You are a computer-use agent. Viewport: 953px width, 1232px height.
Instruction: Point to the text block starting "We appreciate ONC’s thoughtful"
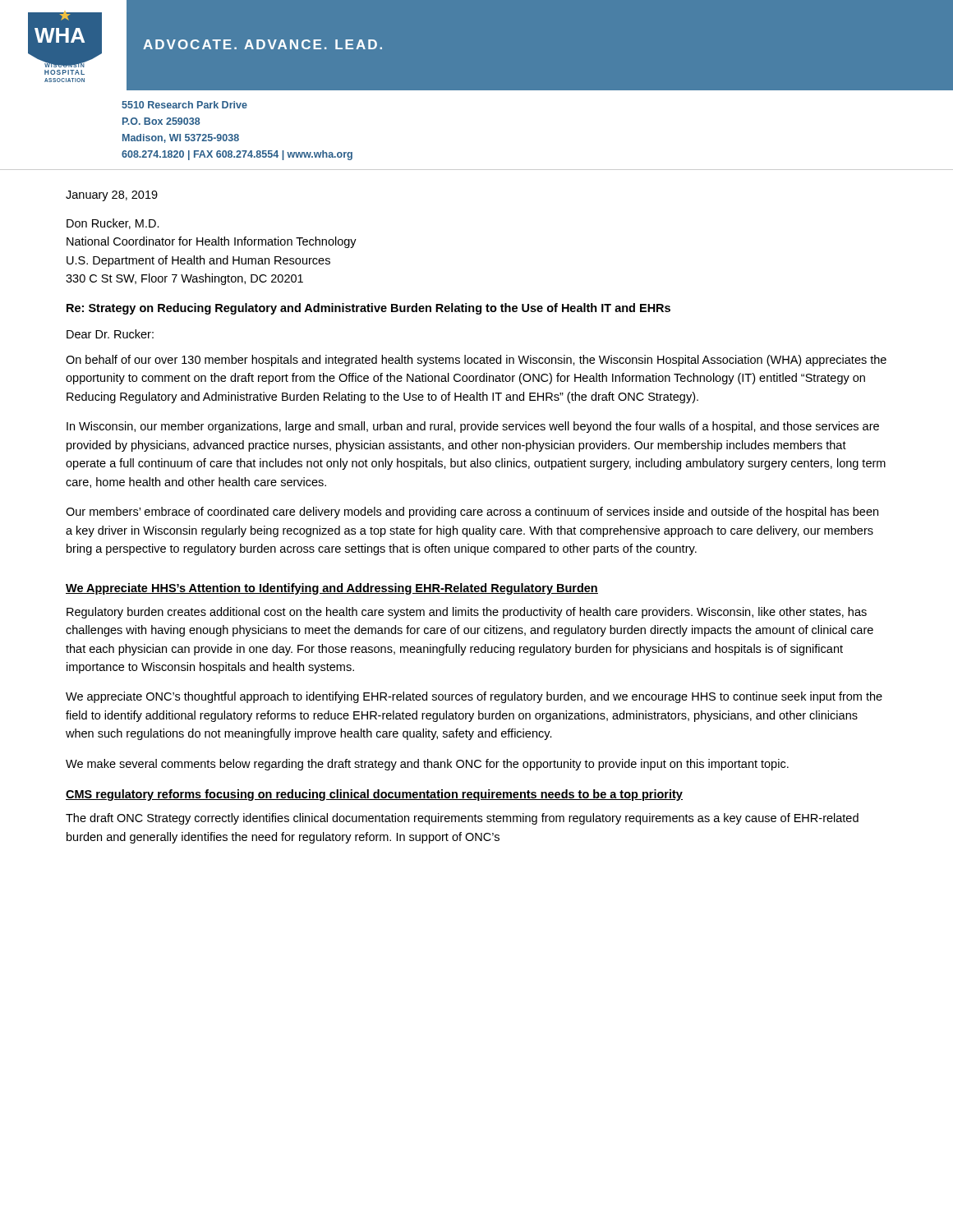(474, 715)
